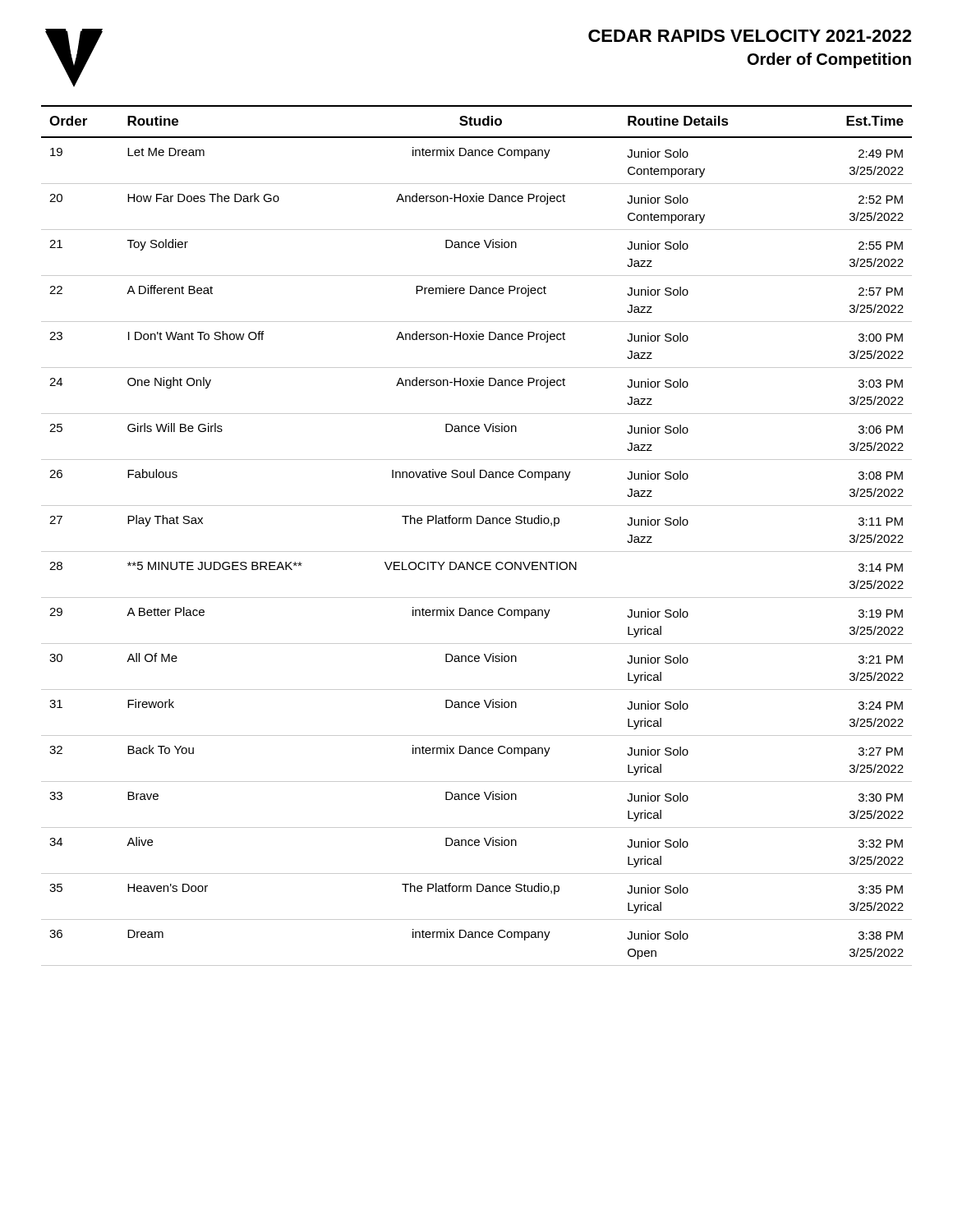The image size is (953, 1232).
Task: Click on the logo
Action: (x=74, y=57)
